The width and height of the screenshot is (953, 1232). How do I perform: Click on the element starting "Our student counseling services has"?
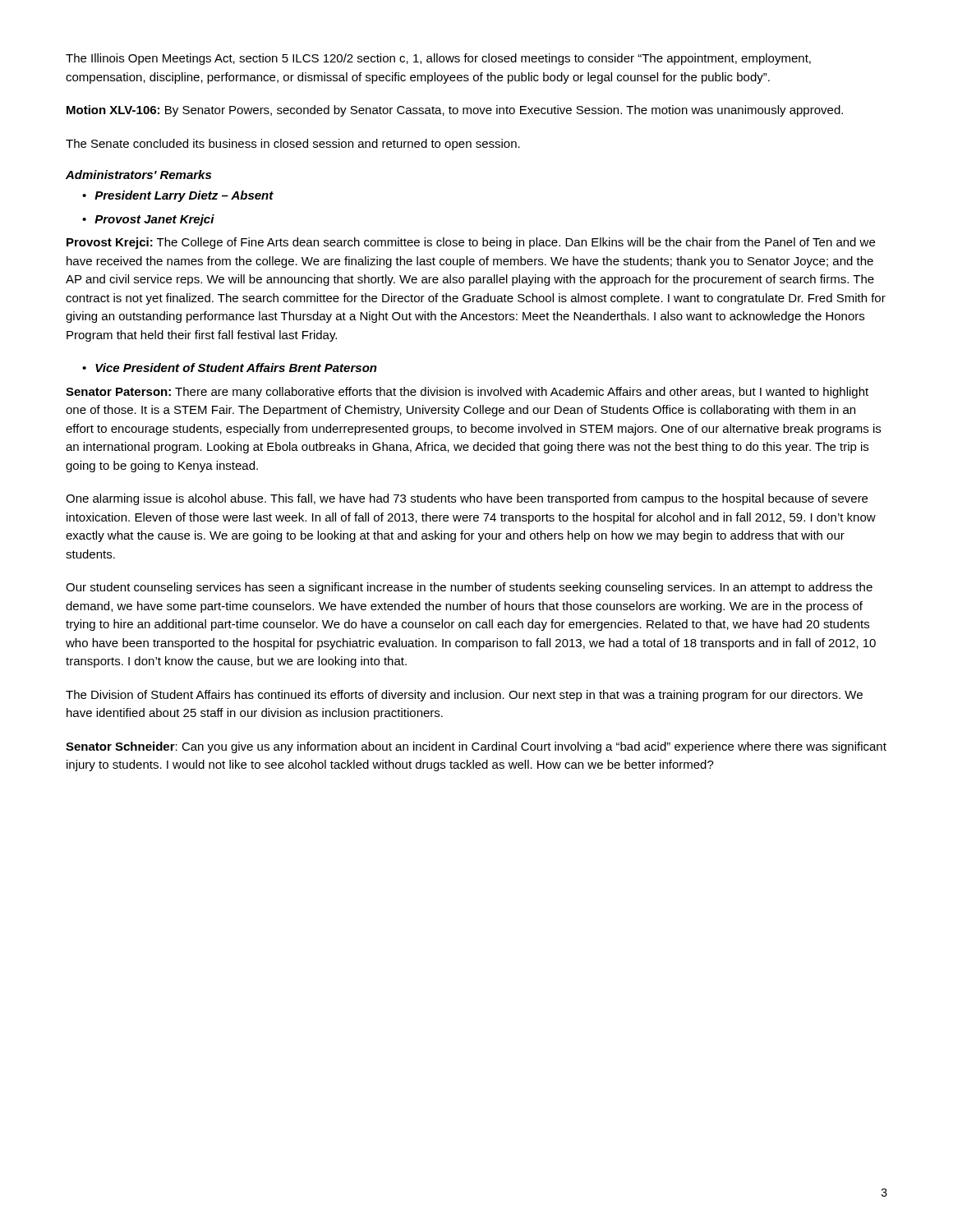pos(471,624)
